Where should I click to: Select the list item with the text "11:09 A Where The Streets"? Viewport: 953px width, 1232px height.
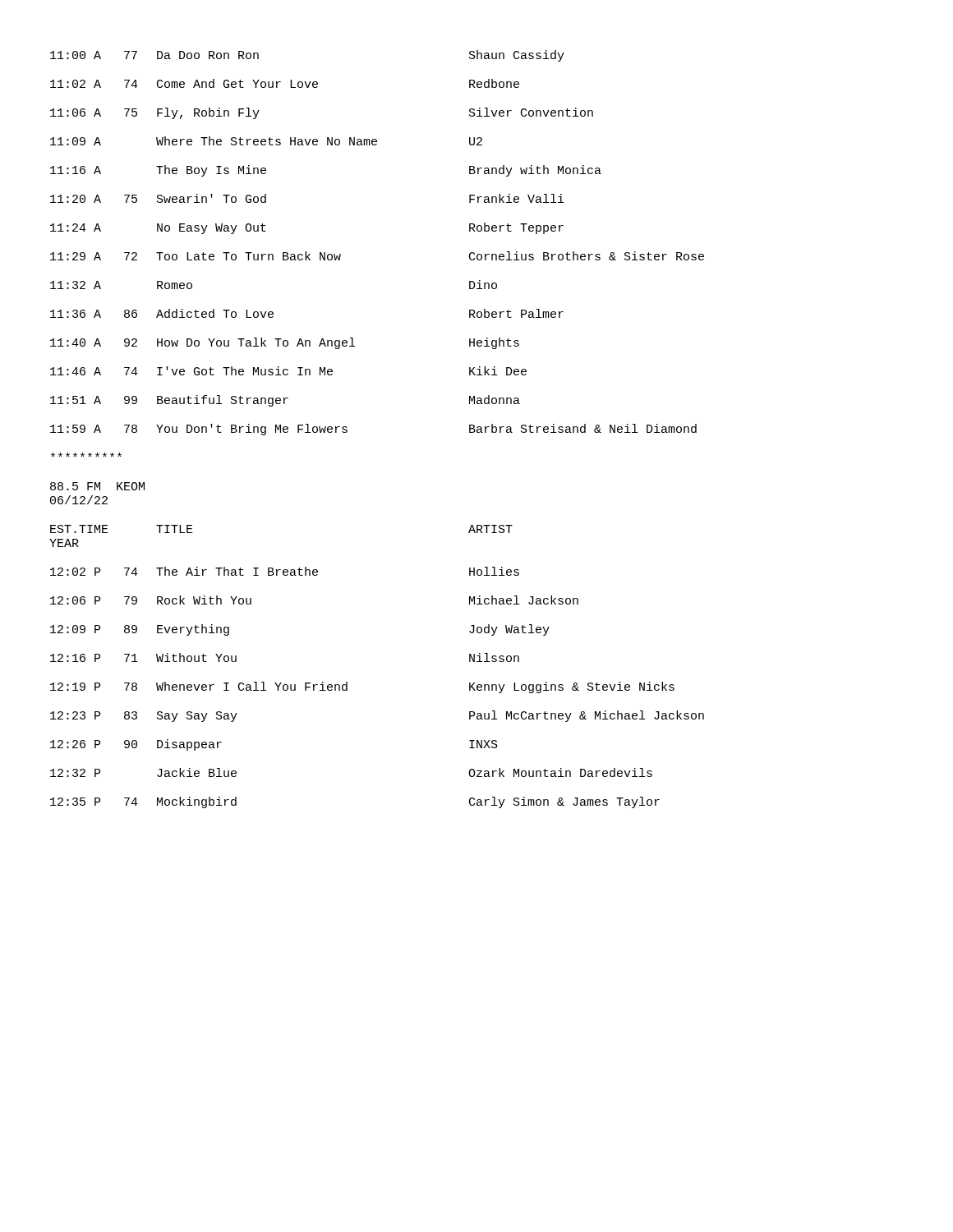pos(266,141)
